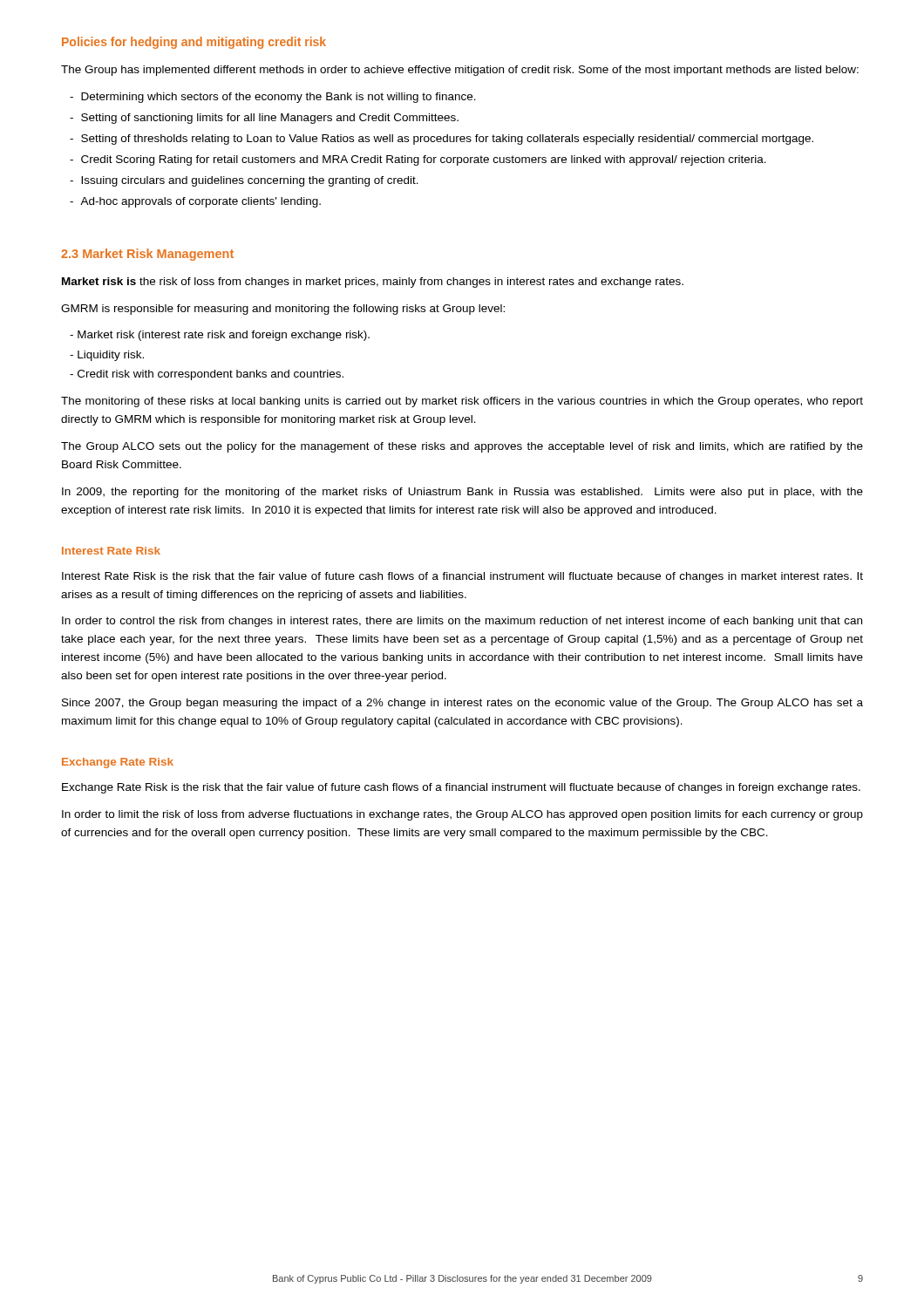This screenshot has width=924, height=1308.
Task: Where is the passage that starts "The monitoring of these risks at local"?
Action: [x=462, y=410]
